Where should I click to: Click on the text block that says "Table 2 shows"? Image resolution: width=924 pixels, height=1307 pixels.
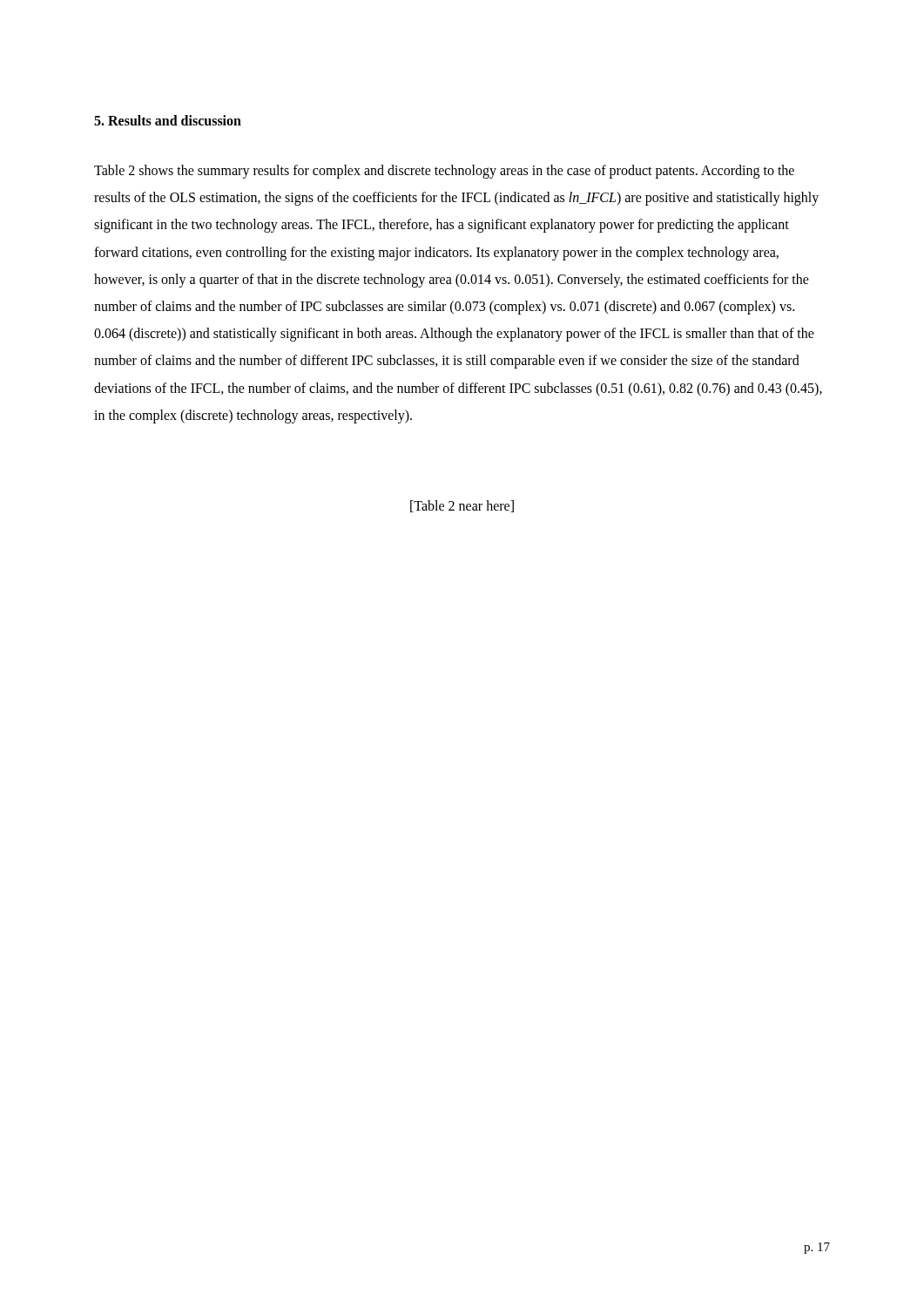click(x=458, y=293)
